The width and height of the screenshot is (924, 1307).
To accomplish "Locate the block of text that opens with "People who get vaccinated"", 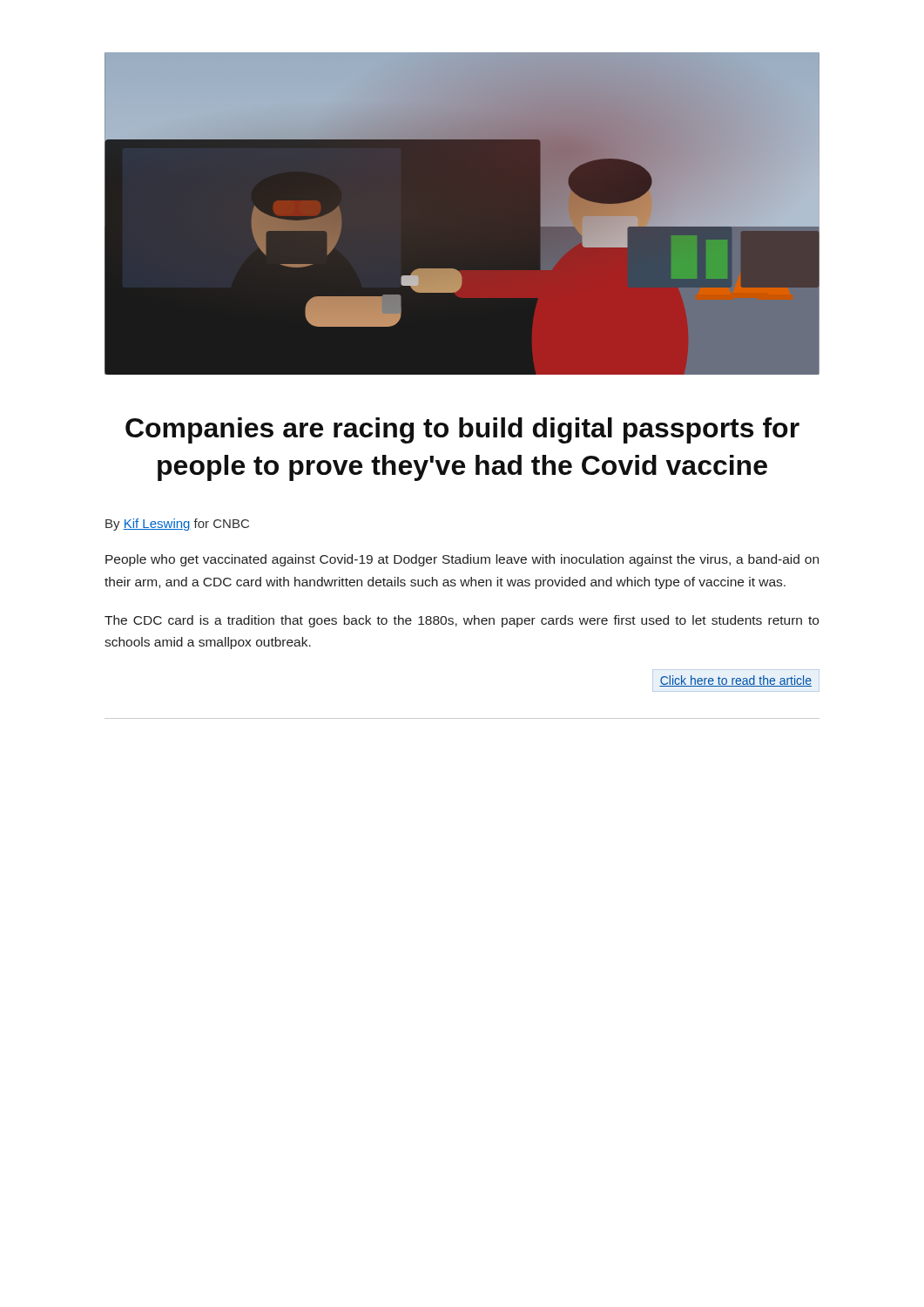I will pyautogui.click(x=462, y=570).
